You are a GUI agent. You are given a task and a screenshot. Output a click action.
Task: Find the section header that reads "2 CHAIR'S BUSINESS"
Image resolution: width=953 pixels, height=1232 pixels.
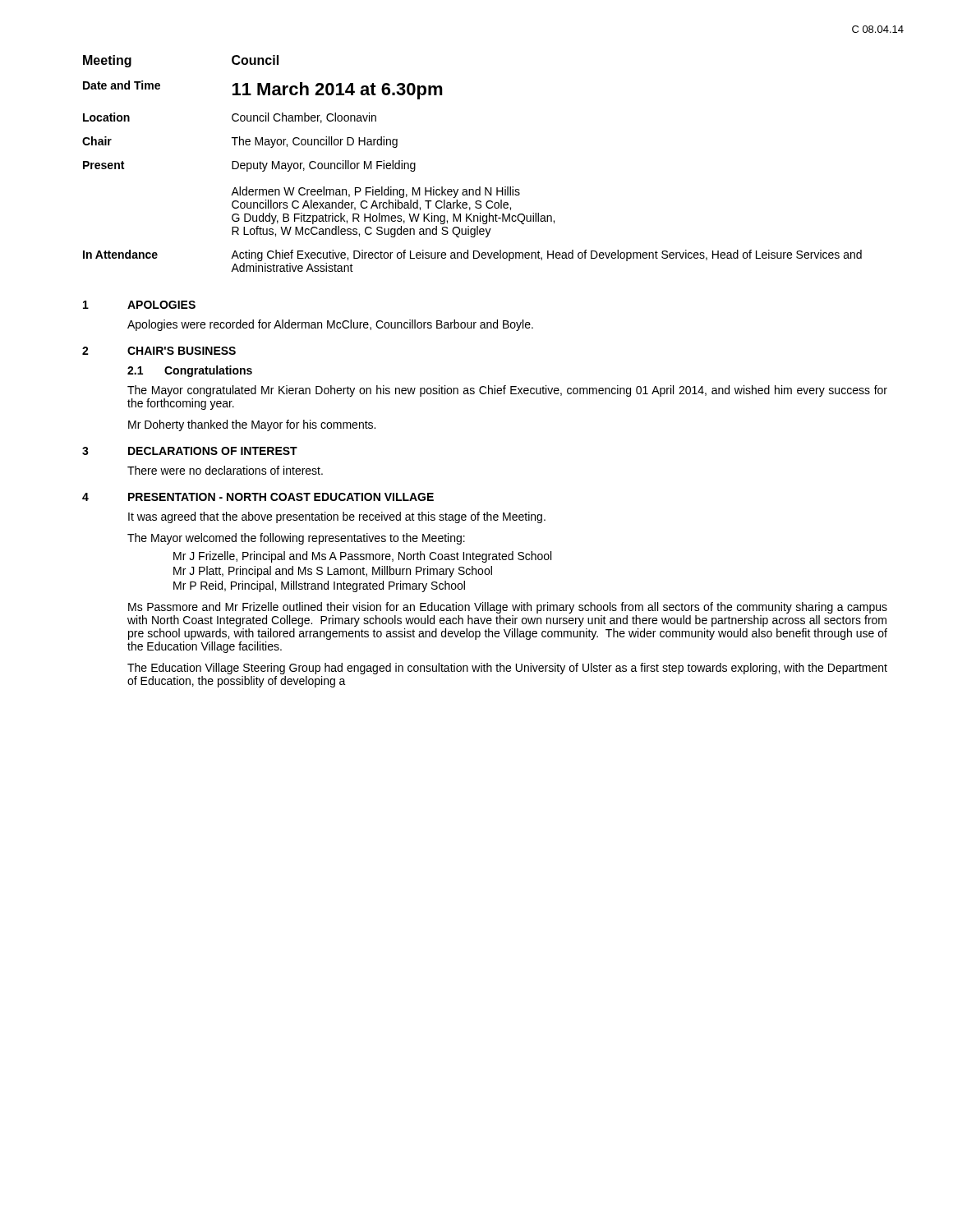tap(159, 351)
